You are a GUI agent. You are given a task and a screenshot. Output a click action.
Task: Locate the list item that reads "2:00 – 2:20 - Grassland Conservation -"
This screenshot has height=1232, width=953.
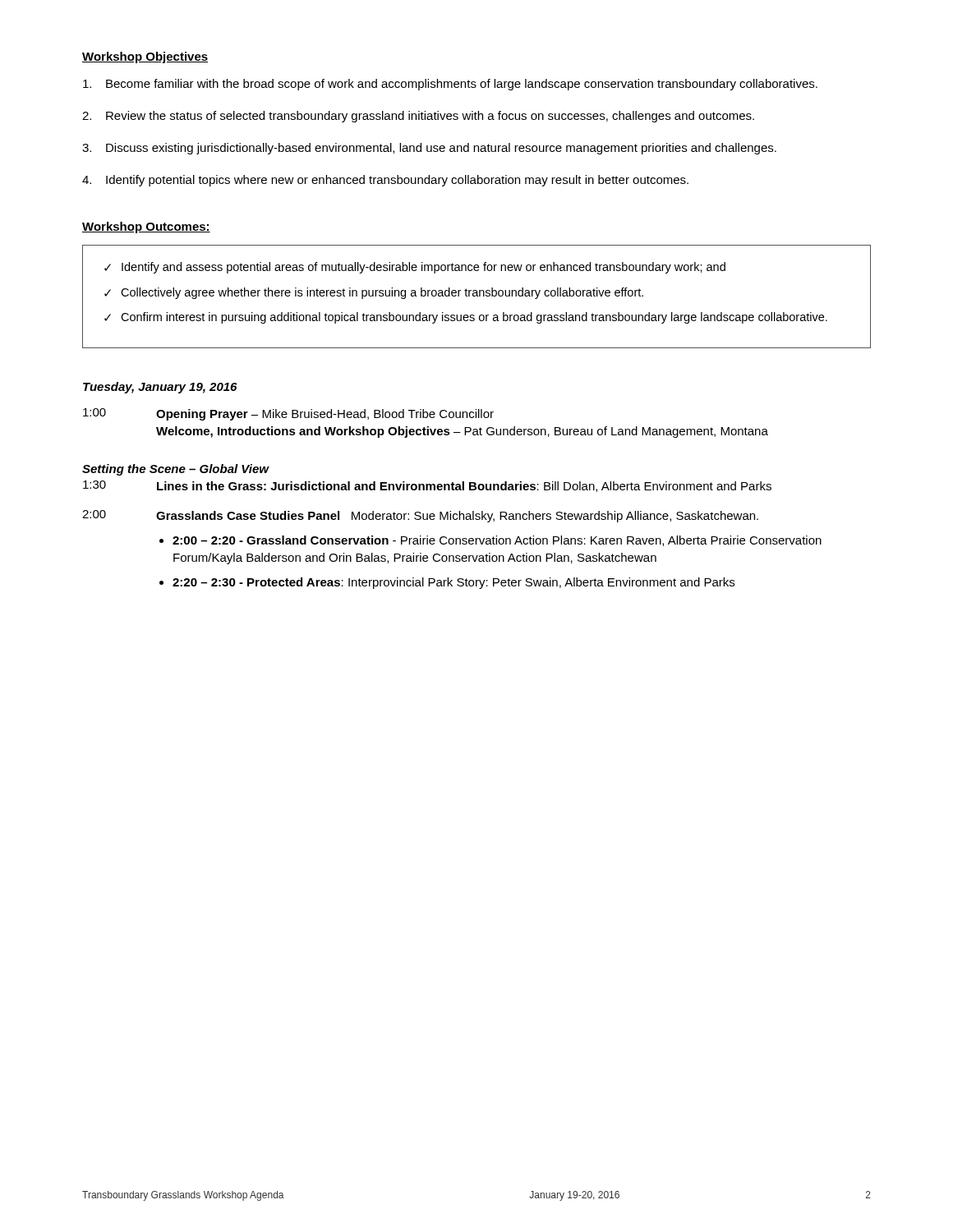497,549
